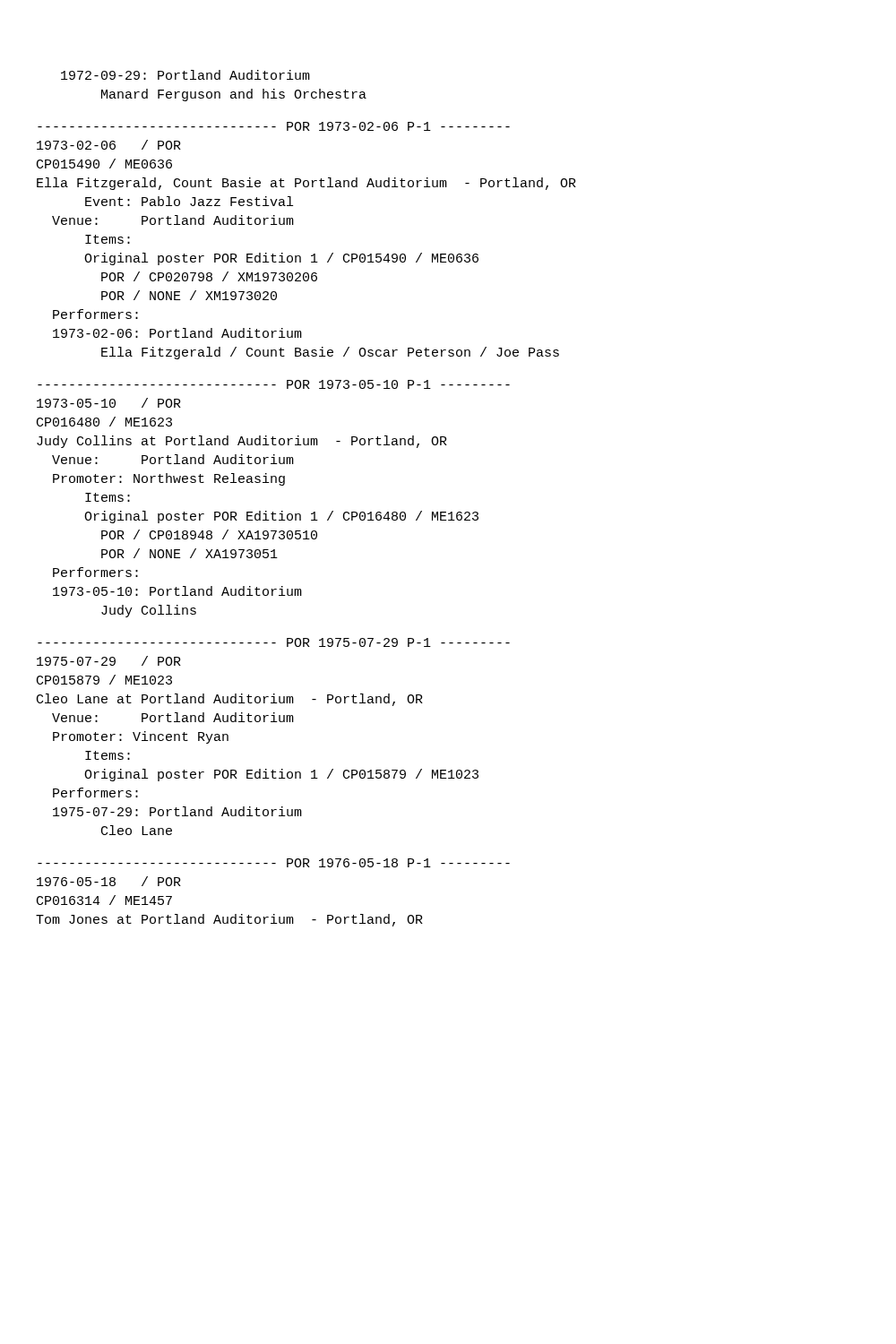Image resolution: width=896 pixels, height=1344 pixels.
Task: Select the text block that reads "POR 1973-05-10 P-1 --------- 1973-05-10 /"
Action: (x=274, y=384)
